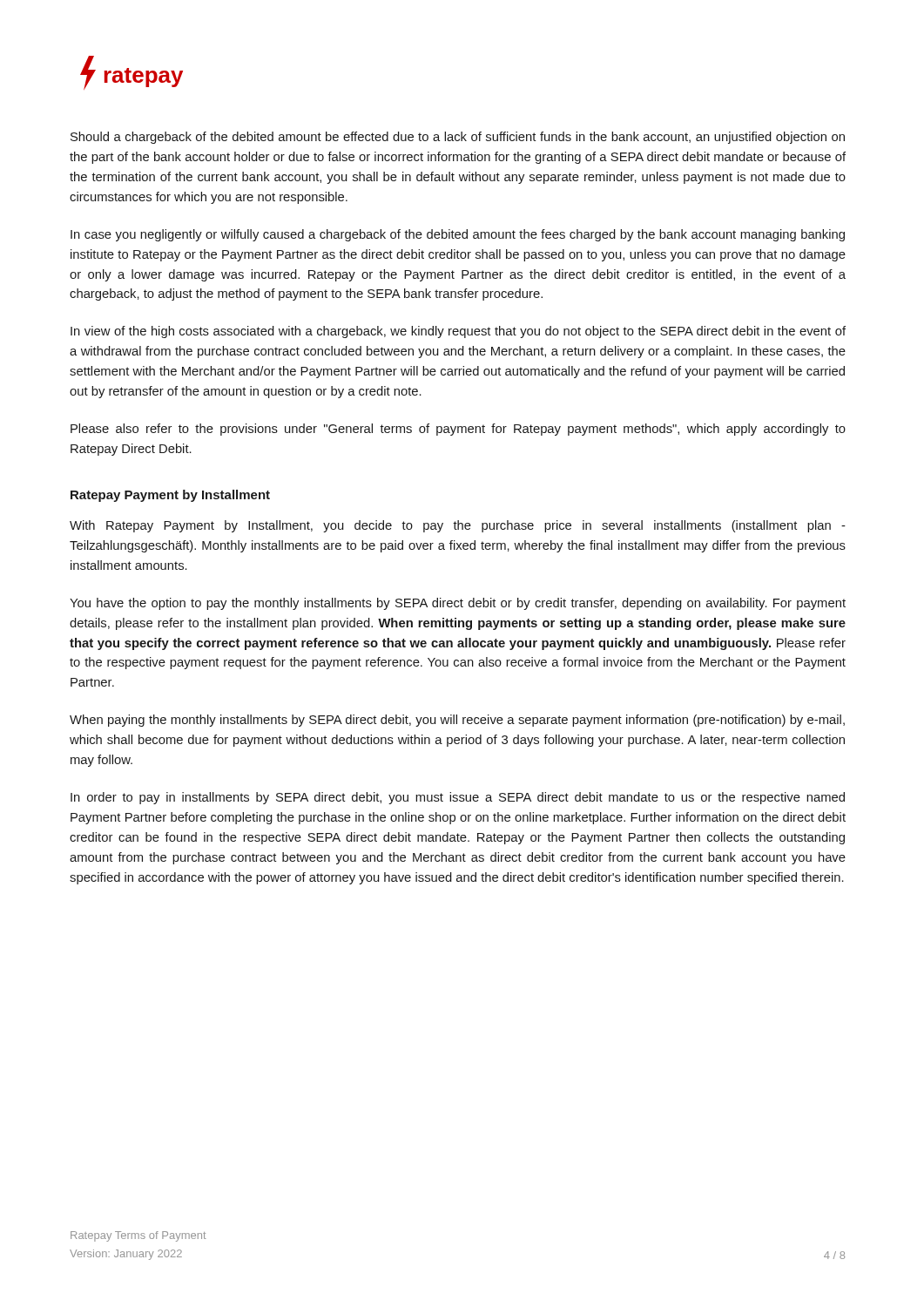
Task: Navigate to the passage starting "With Ratepay Payment by Installment,"
Action: (x=458, y=545)
